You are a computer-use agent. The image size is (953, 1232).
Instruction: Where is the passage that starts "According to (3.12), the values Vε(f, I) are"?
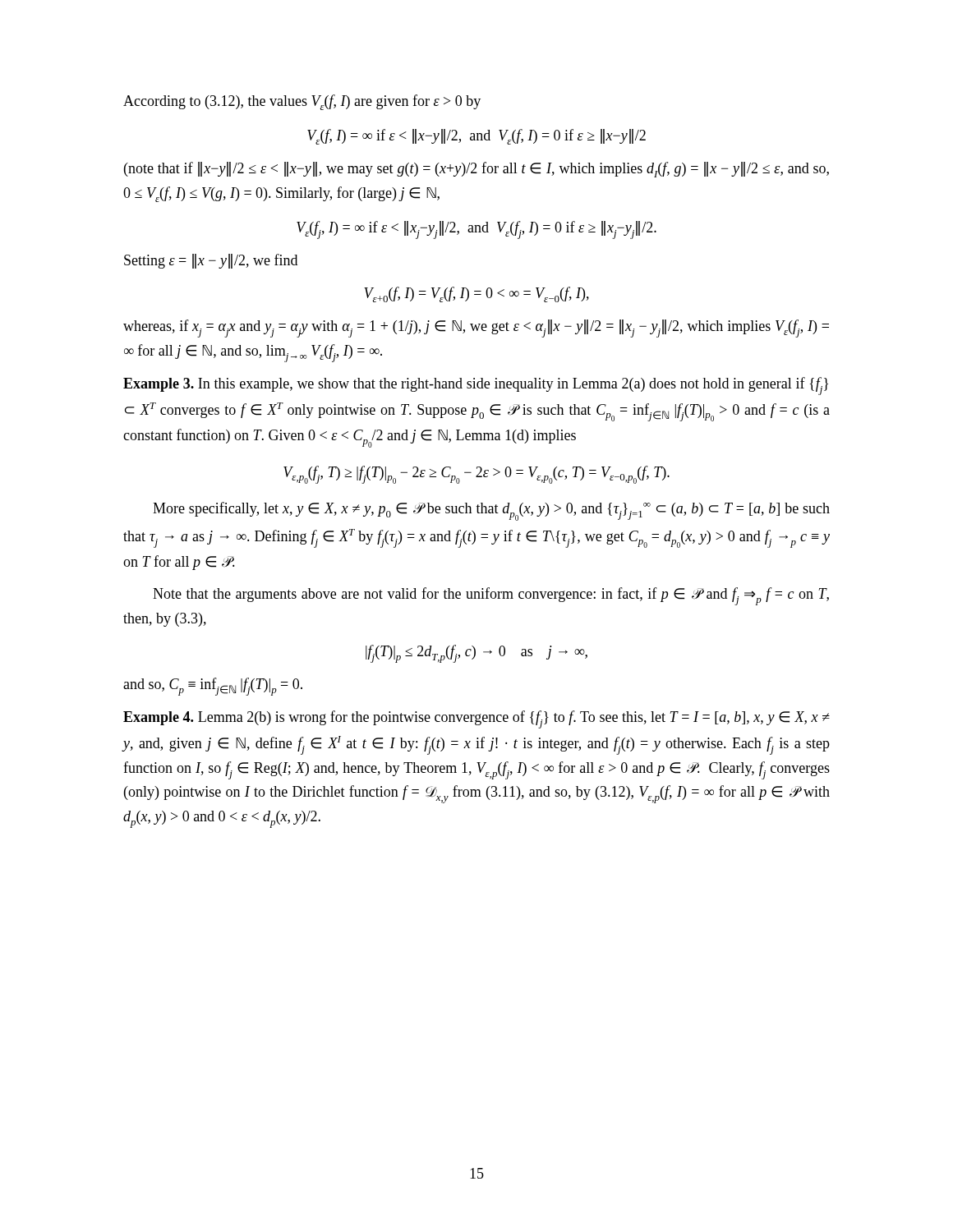302,103
